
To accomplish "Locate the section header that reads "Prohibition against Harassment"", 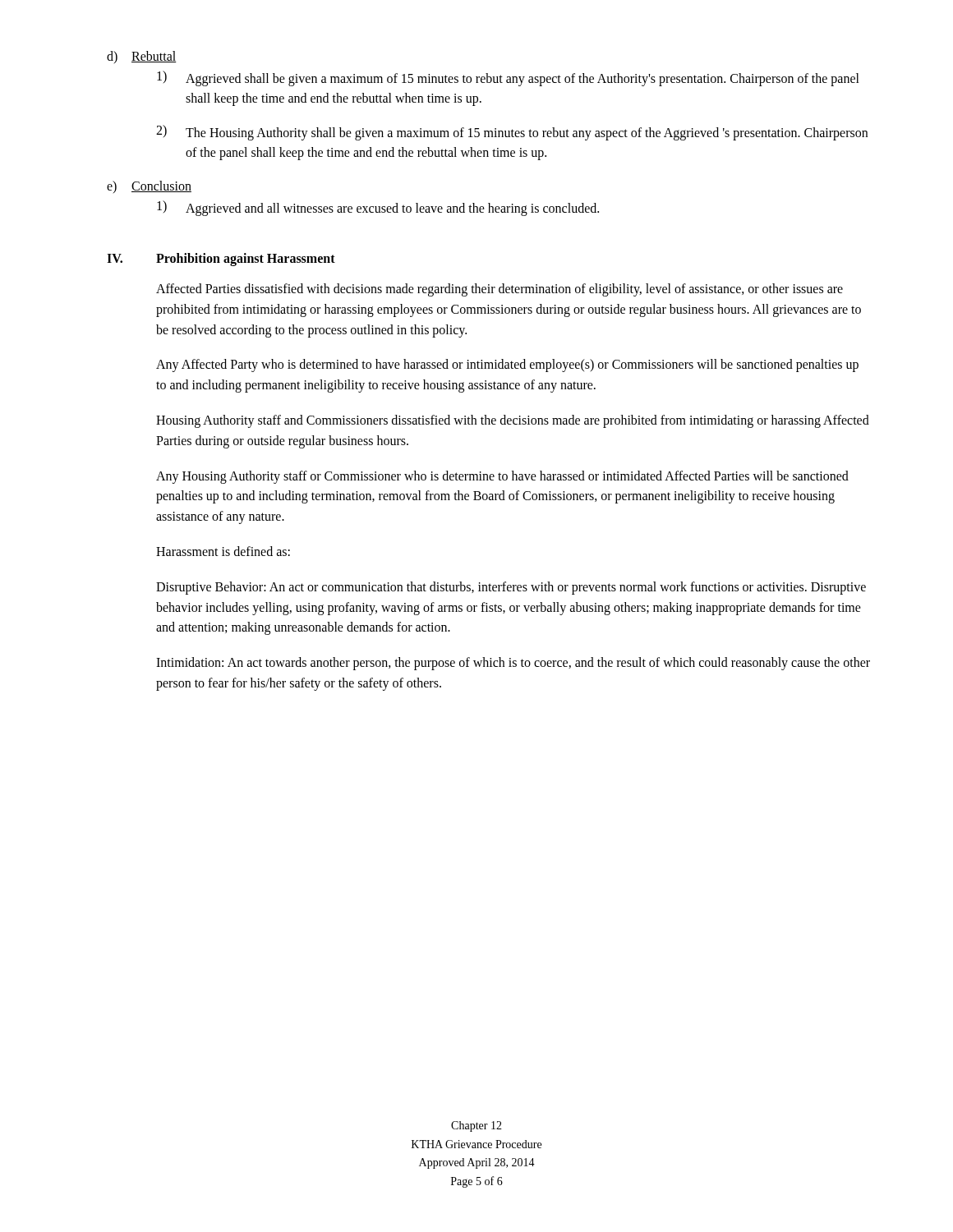I will (245, 258).
